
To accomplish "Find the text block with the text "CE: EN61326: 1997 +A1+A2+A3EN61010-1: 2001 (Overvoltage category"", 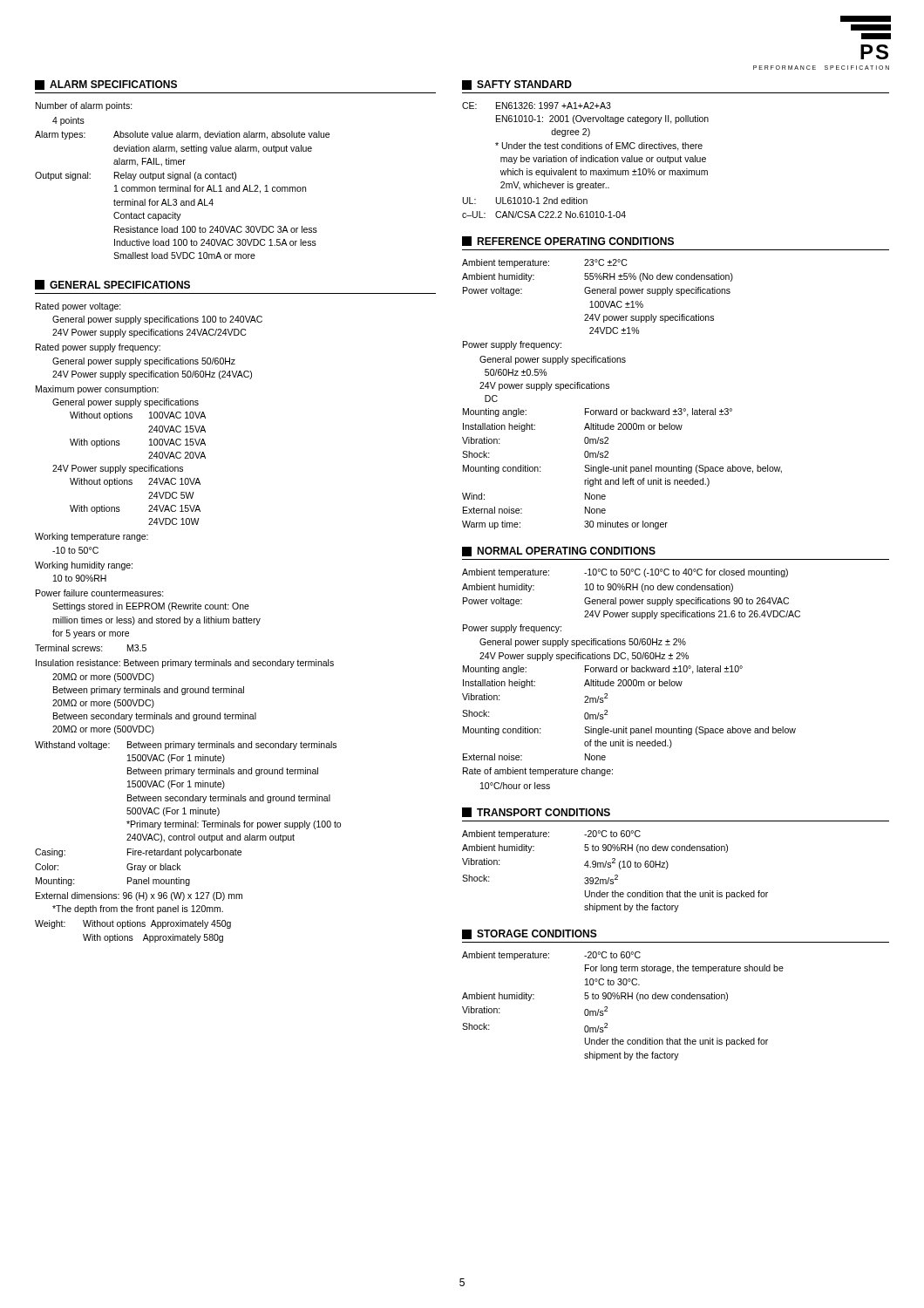I will (676, 160).
